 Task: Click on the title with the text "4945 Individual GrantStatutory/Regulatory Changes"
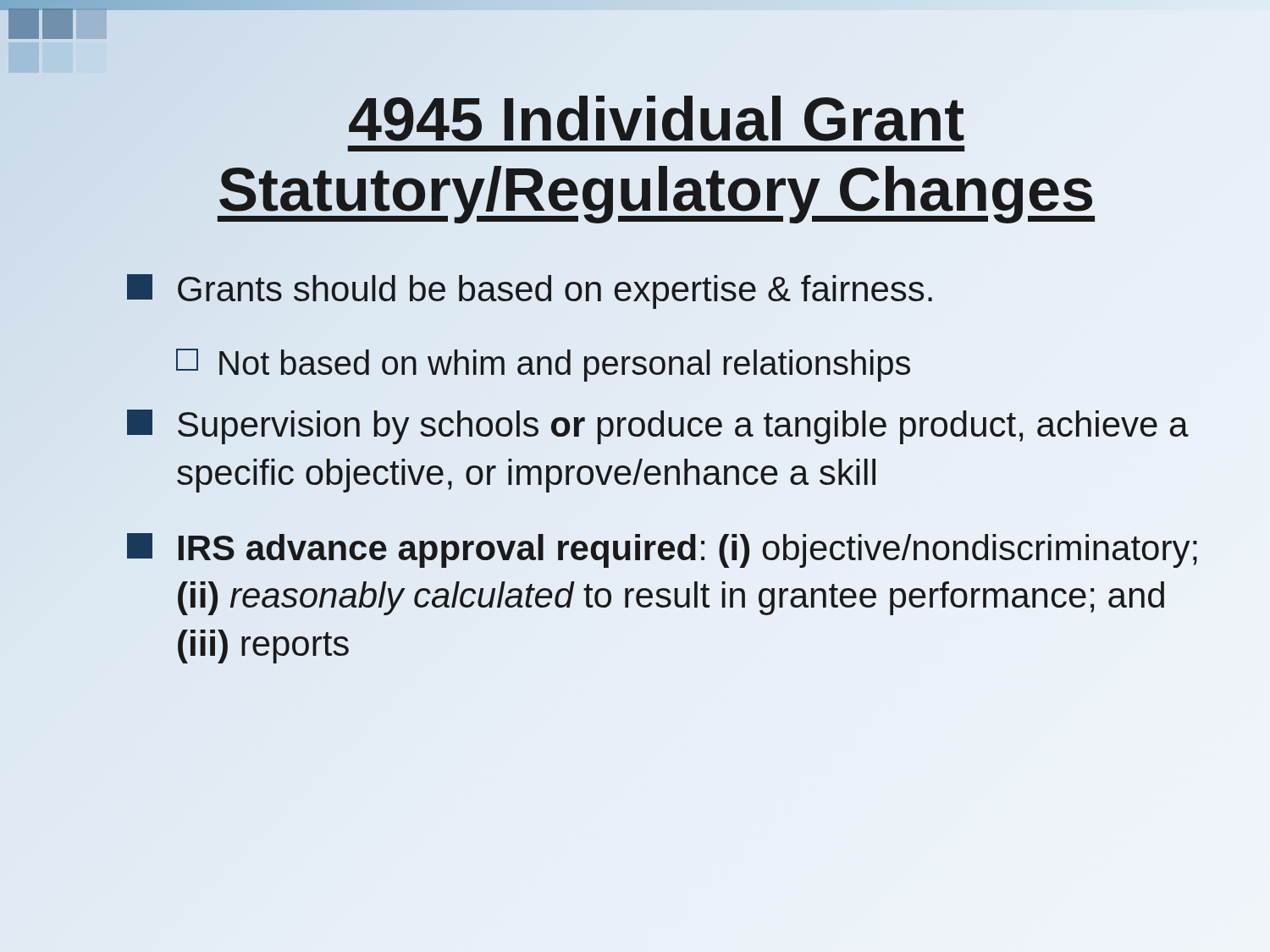pos(656,155)
